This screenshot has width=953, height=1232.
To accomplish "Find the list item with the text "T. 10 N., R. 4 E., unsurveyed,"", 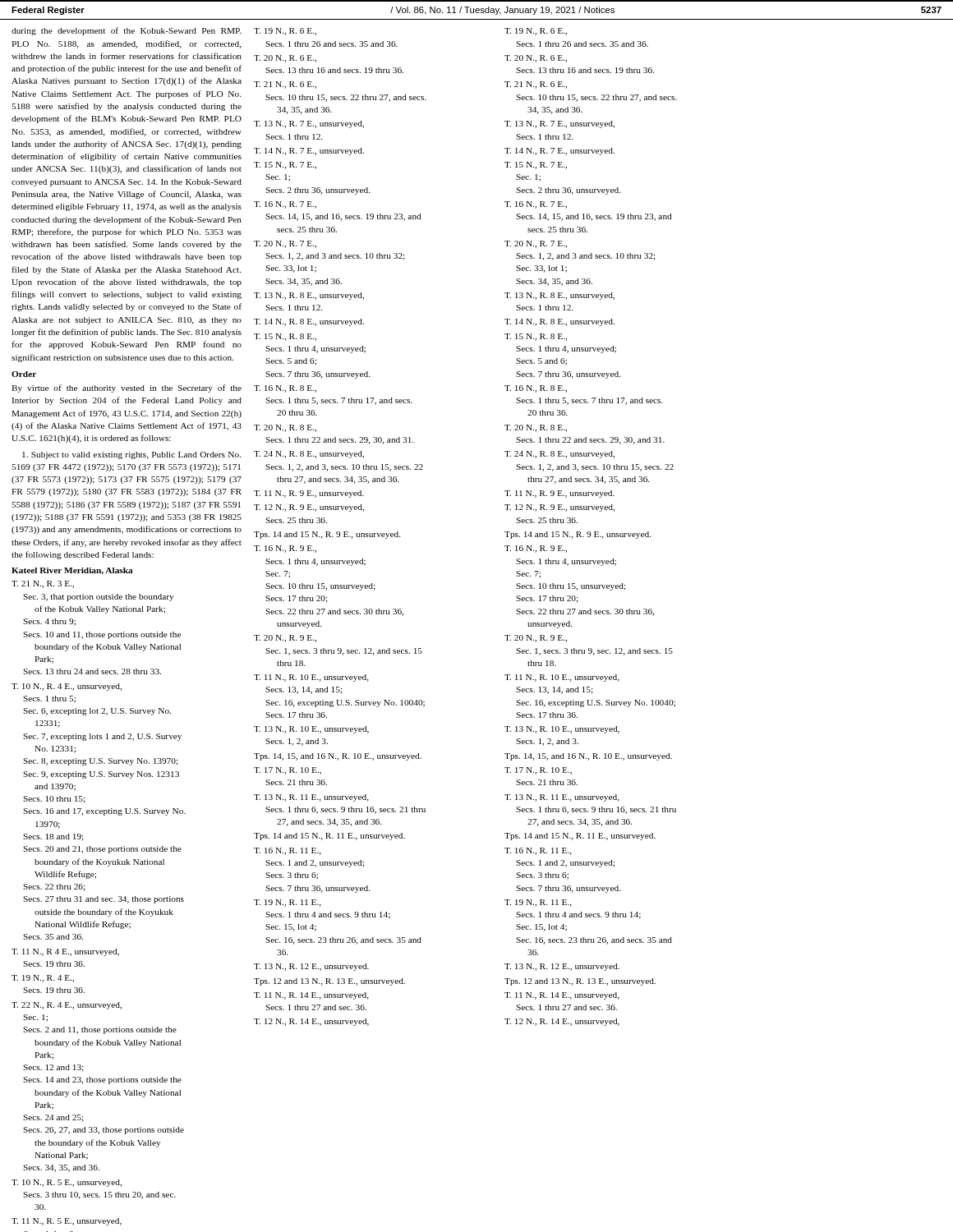I will tap(127, 686).
